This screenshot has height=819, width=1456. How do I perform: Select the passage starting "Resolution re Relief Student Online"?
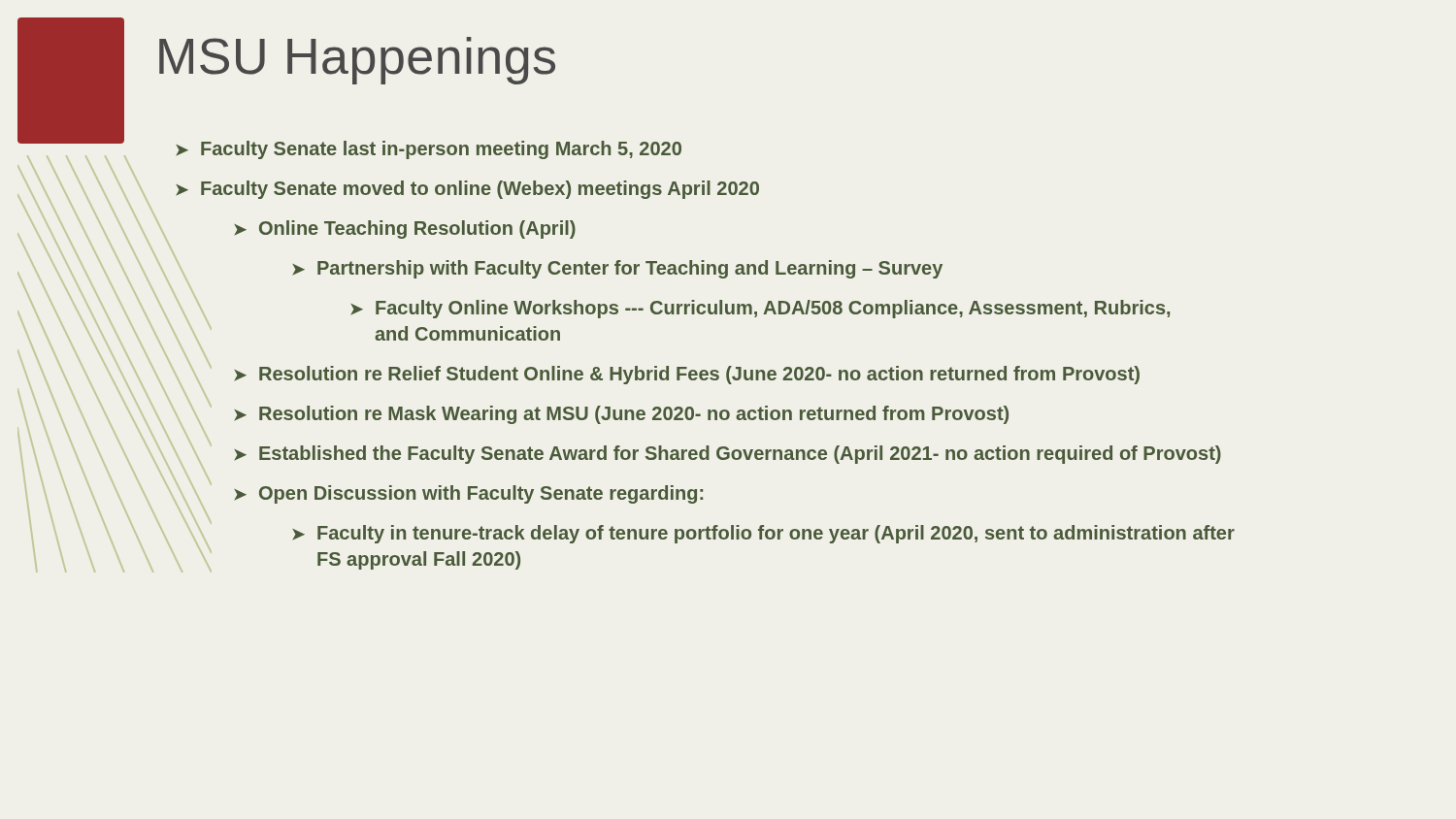coord(687,374)
